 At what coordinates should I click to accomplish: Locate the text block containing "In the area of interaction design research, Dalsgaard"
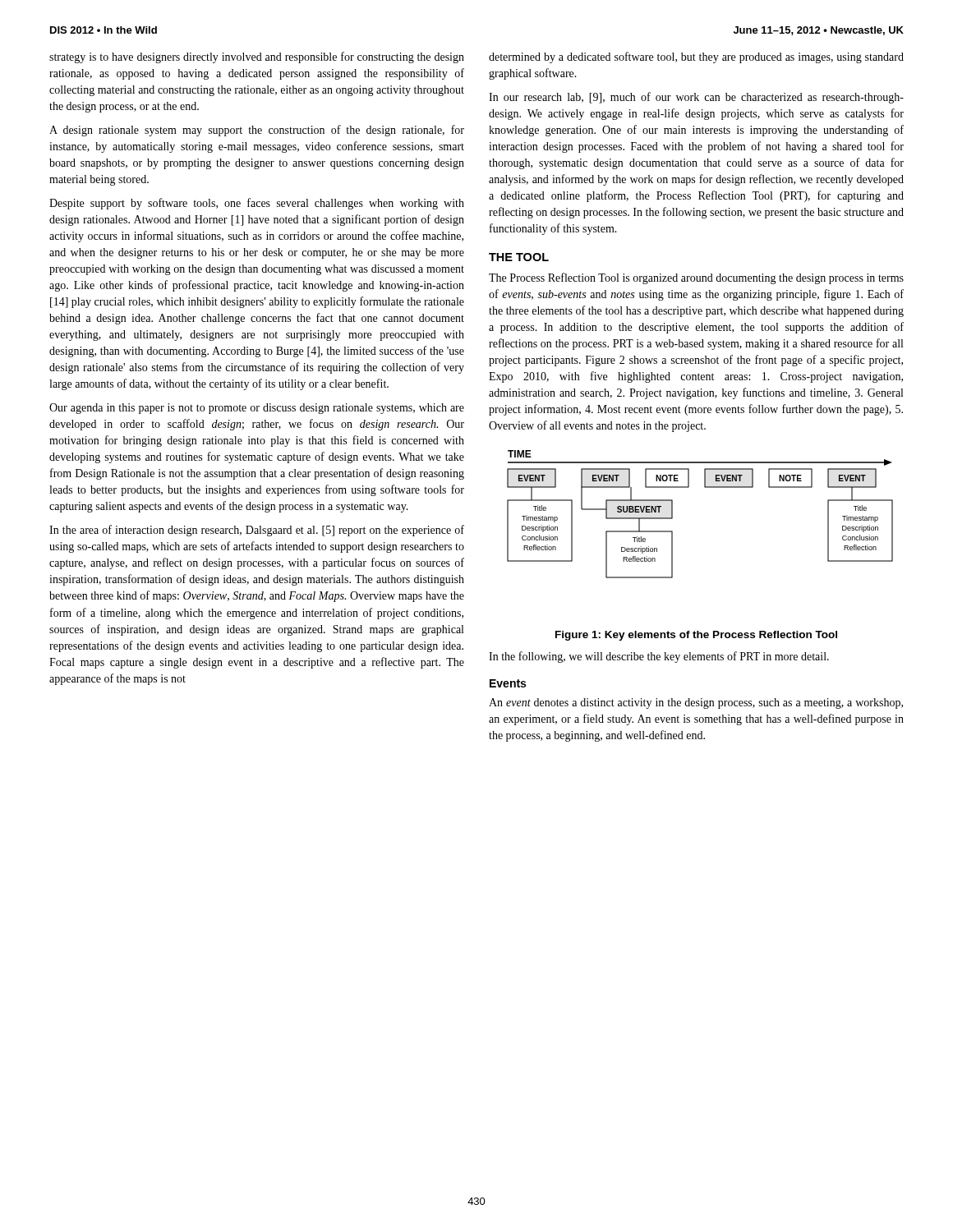(x=257, y=605)
